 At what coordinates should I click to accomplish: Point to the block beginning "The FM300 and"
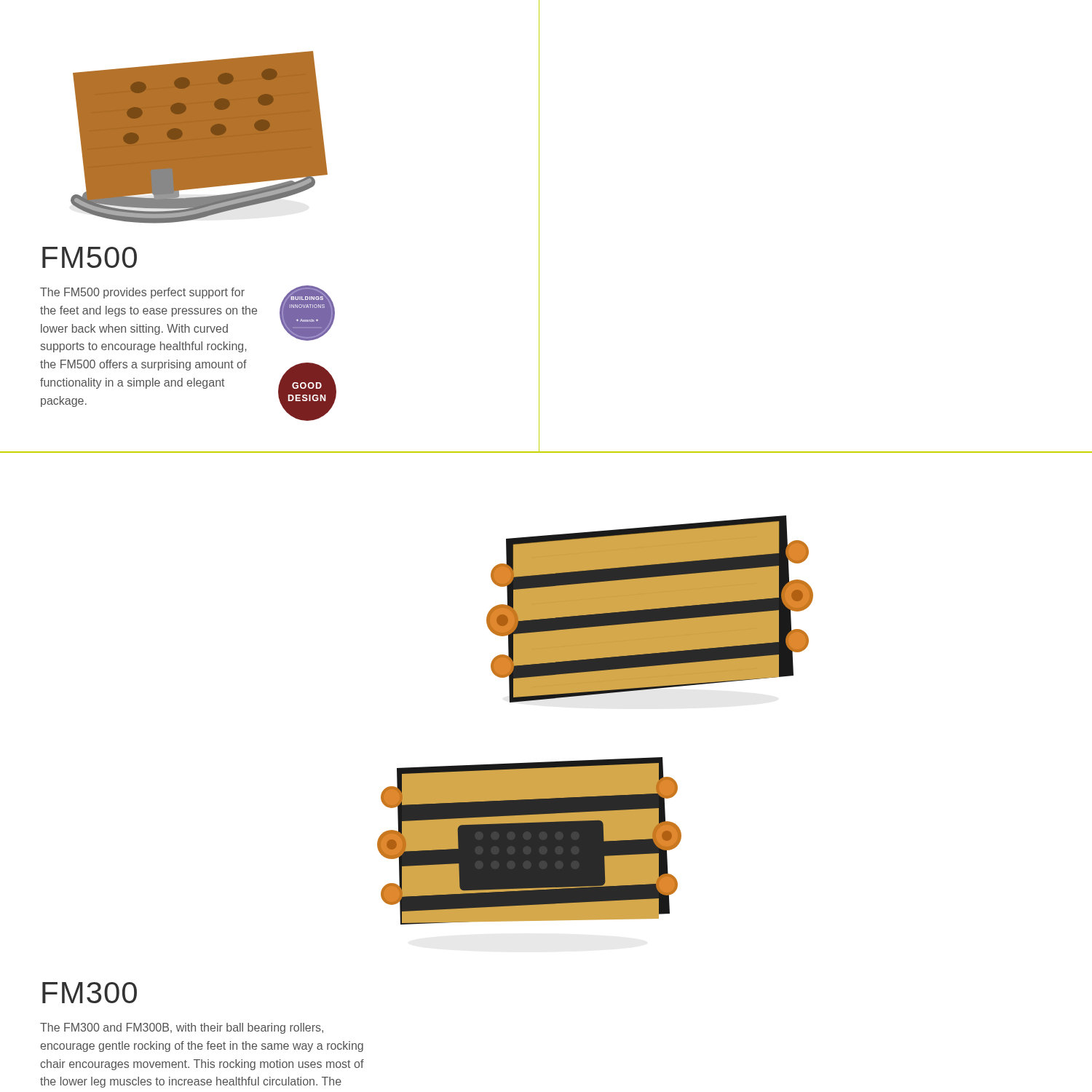[211, 1056]
